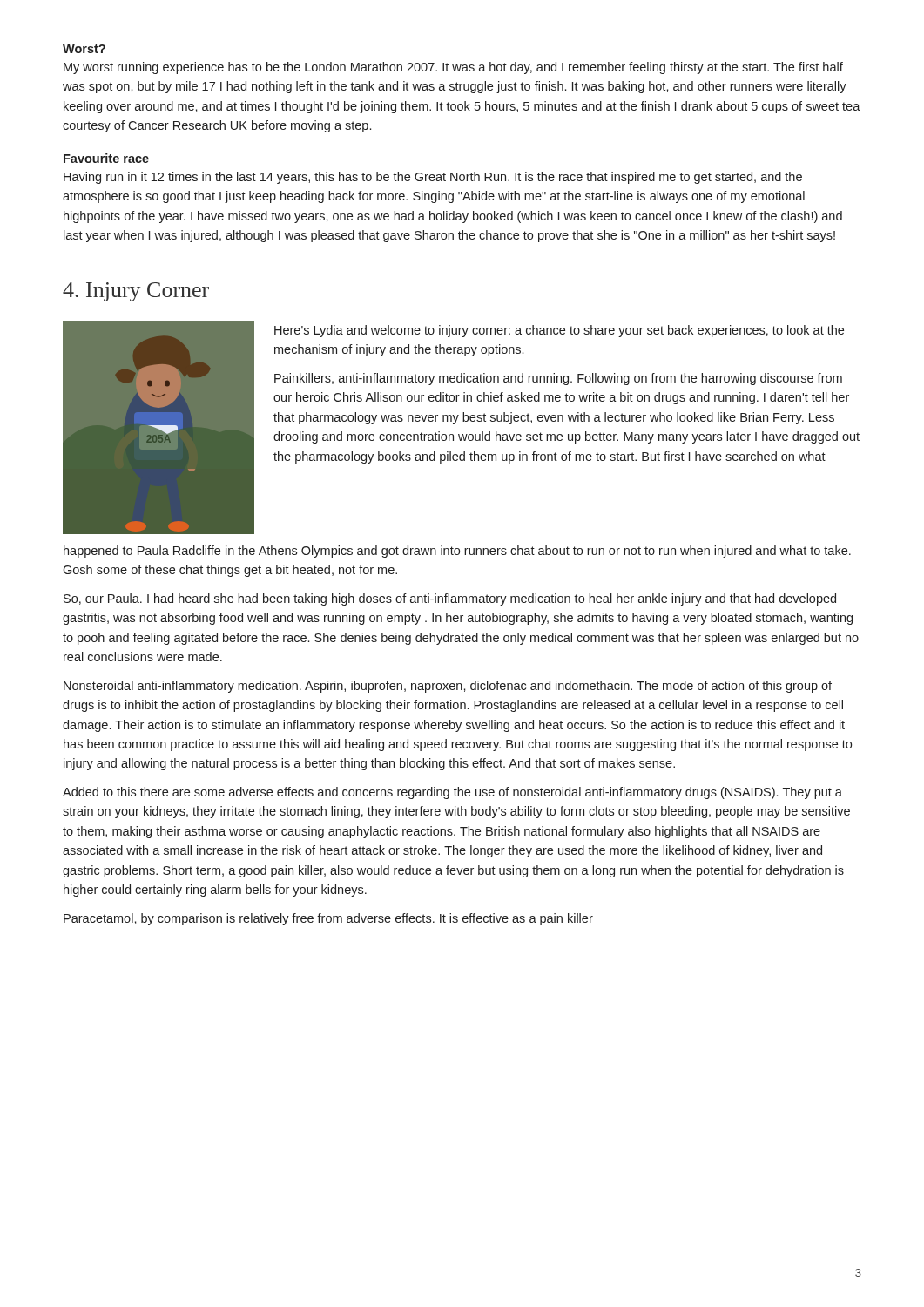Select the region starting "Nonsteroidal anti-inflammatory medication. Aspirin, ibuprofen, naproxen, diclofenac"
The image size is (924, 1307).
(x=462, y=725)
